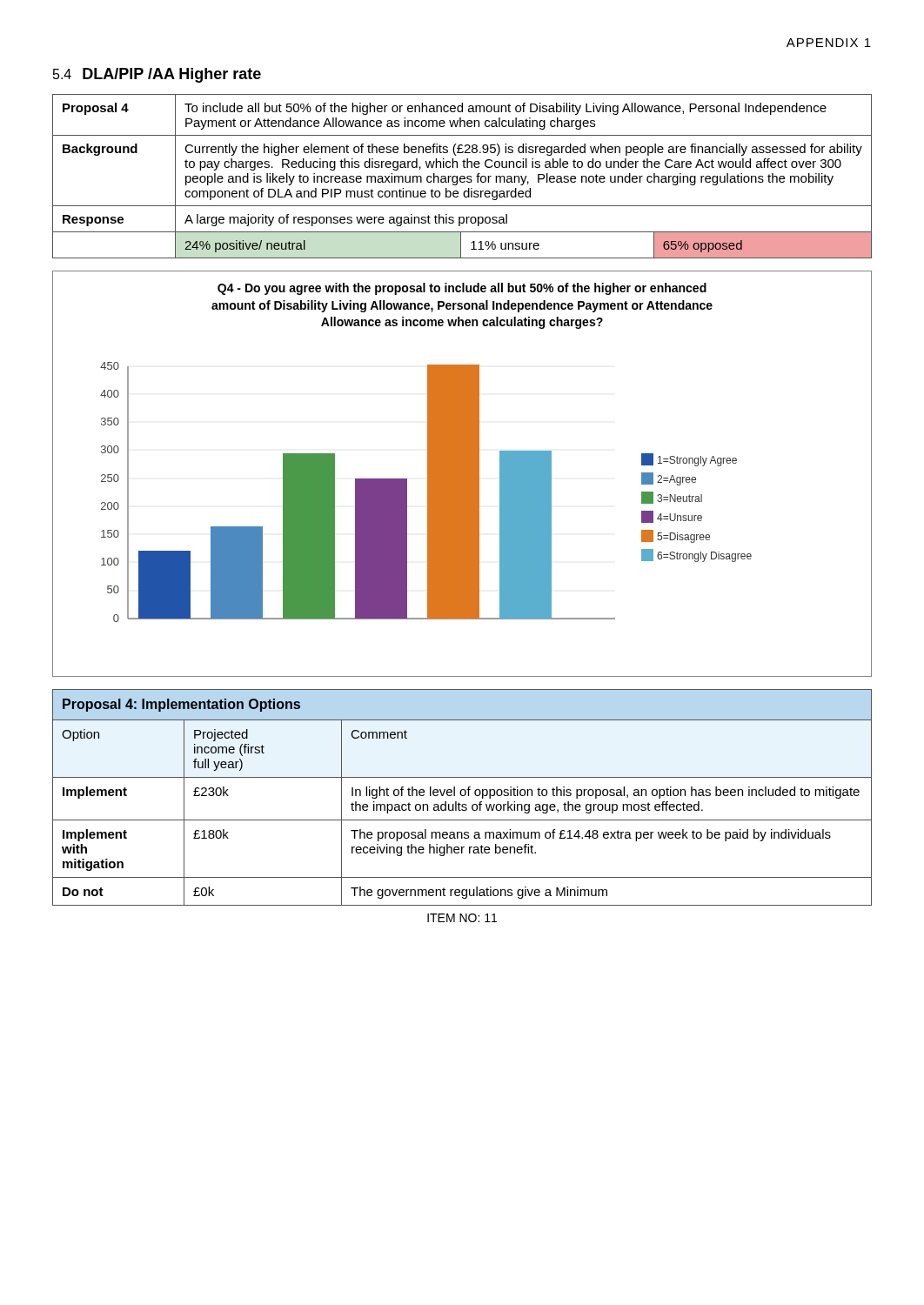This screenshot has width=924, height=1305.
Task: Find the table that mentions "65% opposed"
Action: 462,176
